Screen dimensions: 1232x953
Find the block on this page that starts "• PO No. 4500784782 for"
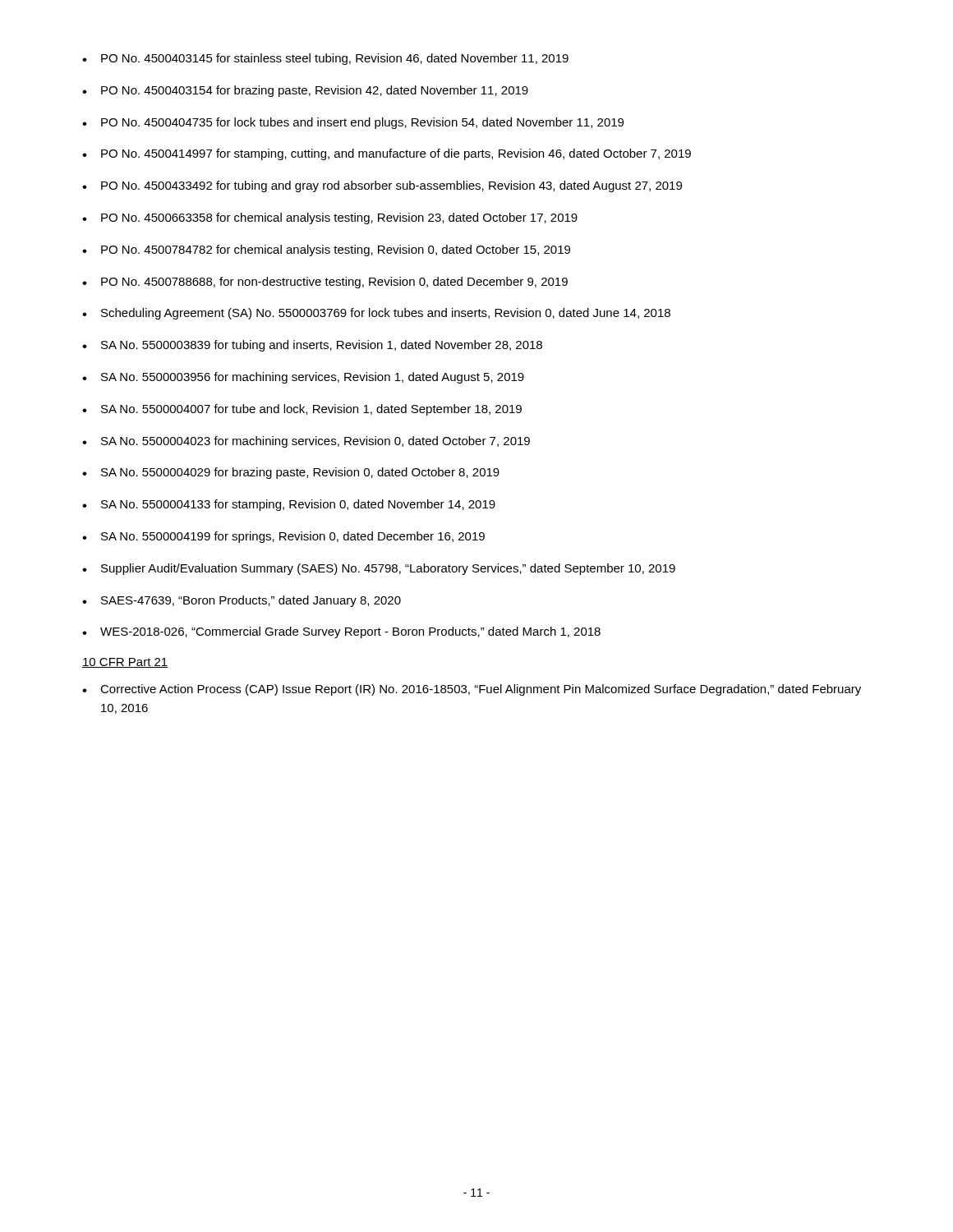[476, 251]
